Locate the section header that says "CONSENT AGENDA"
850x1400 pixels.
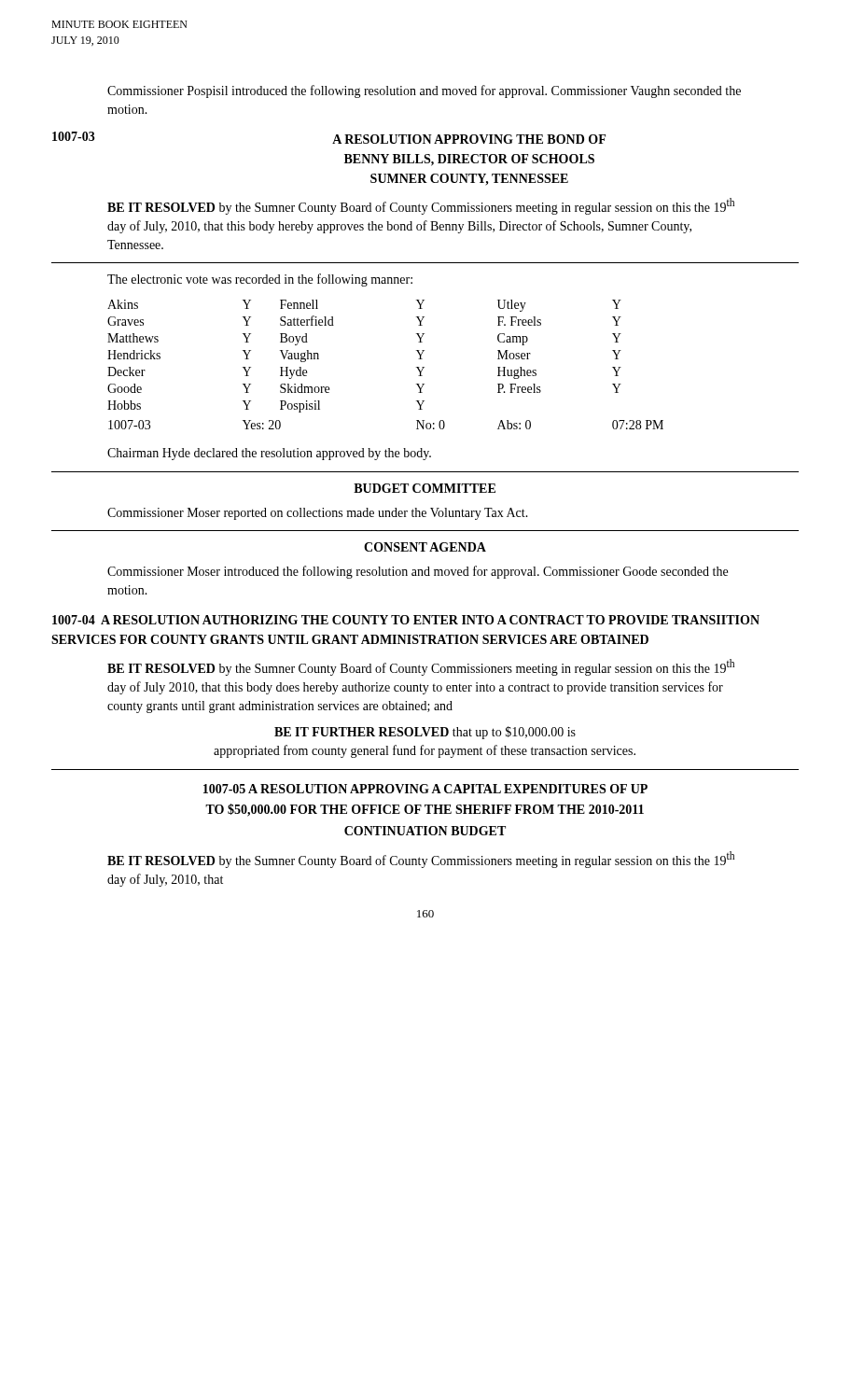(x=425, y=547)
